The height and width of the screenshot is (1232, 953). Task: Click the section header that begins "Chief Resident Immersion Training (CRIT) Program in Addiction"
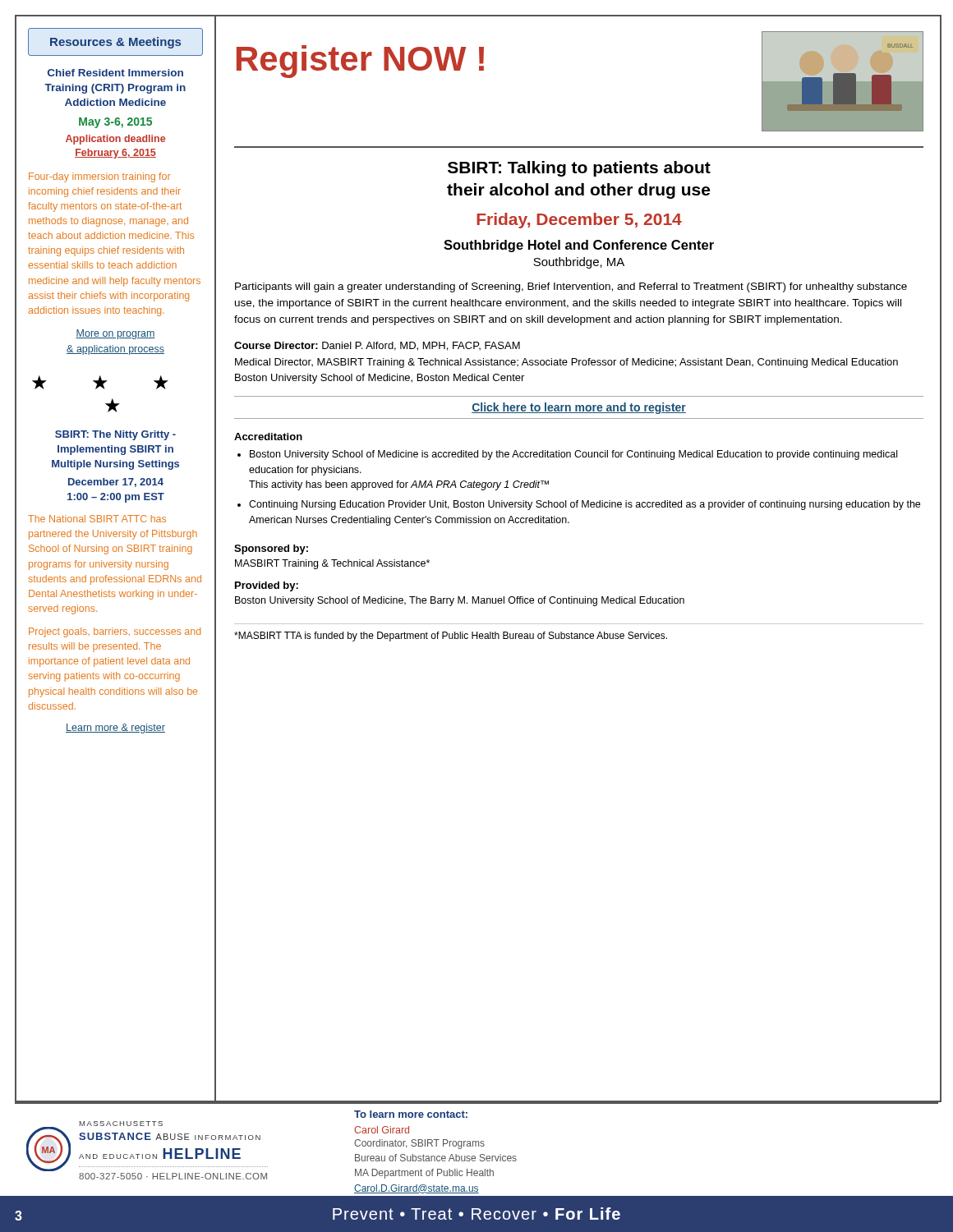(x=115, y=88)
